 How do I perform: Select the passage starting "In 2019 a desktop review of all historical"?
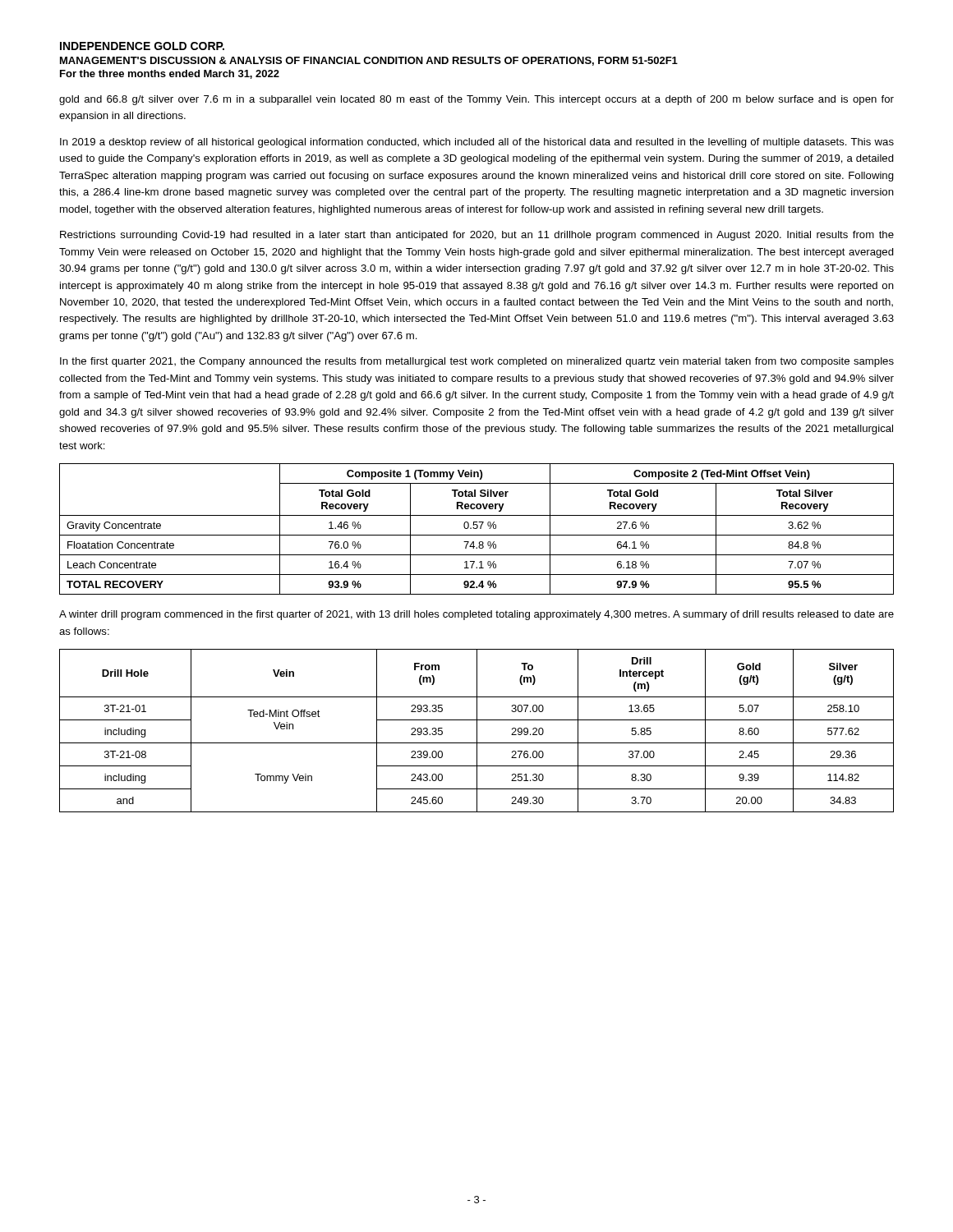(476, 175)
